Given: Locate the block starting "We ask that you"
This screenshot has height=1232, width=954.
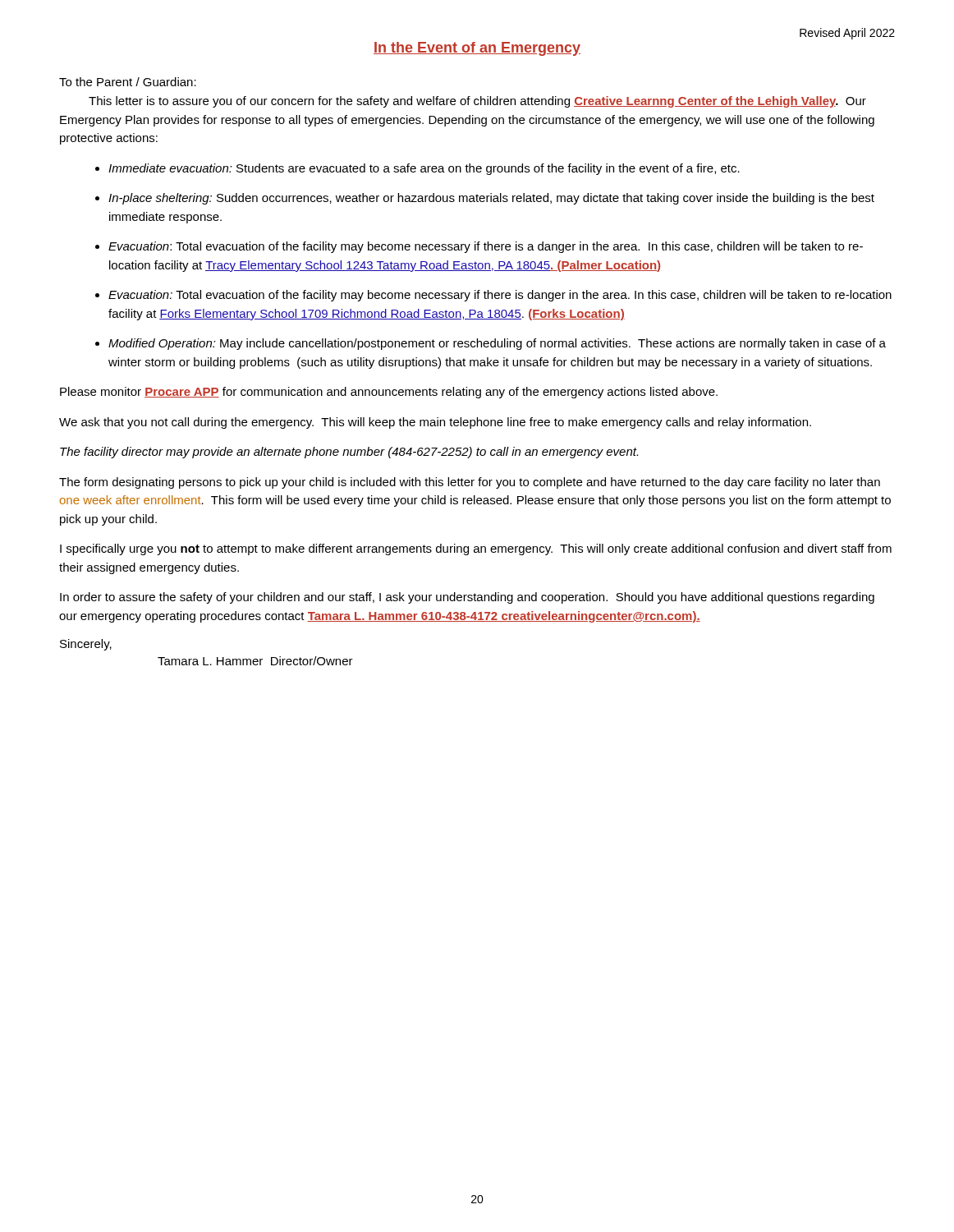Looking at the screenshot, I should pos(436,421).
